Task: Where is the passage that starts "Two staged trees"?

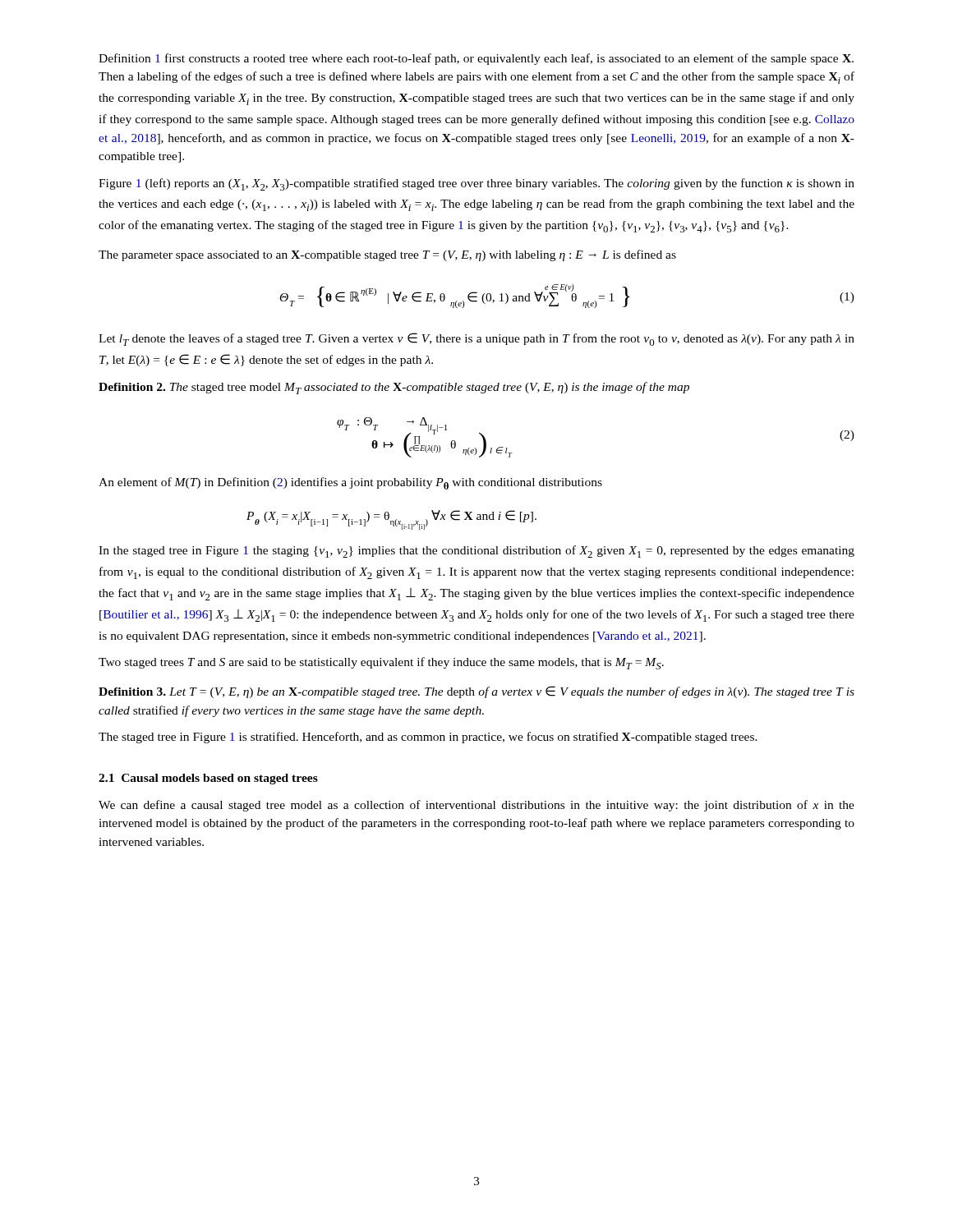Action: [x=476, y=664]
